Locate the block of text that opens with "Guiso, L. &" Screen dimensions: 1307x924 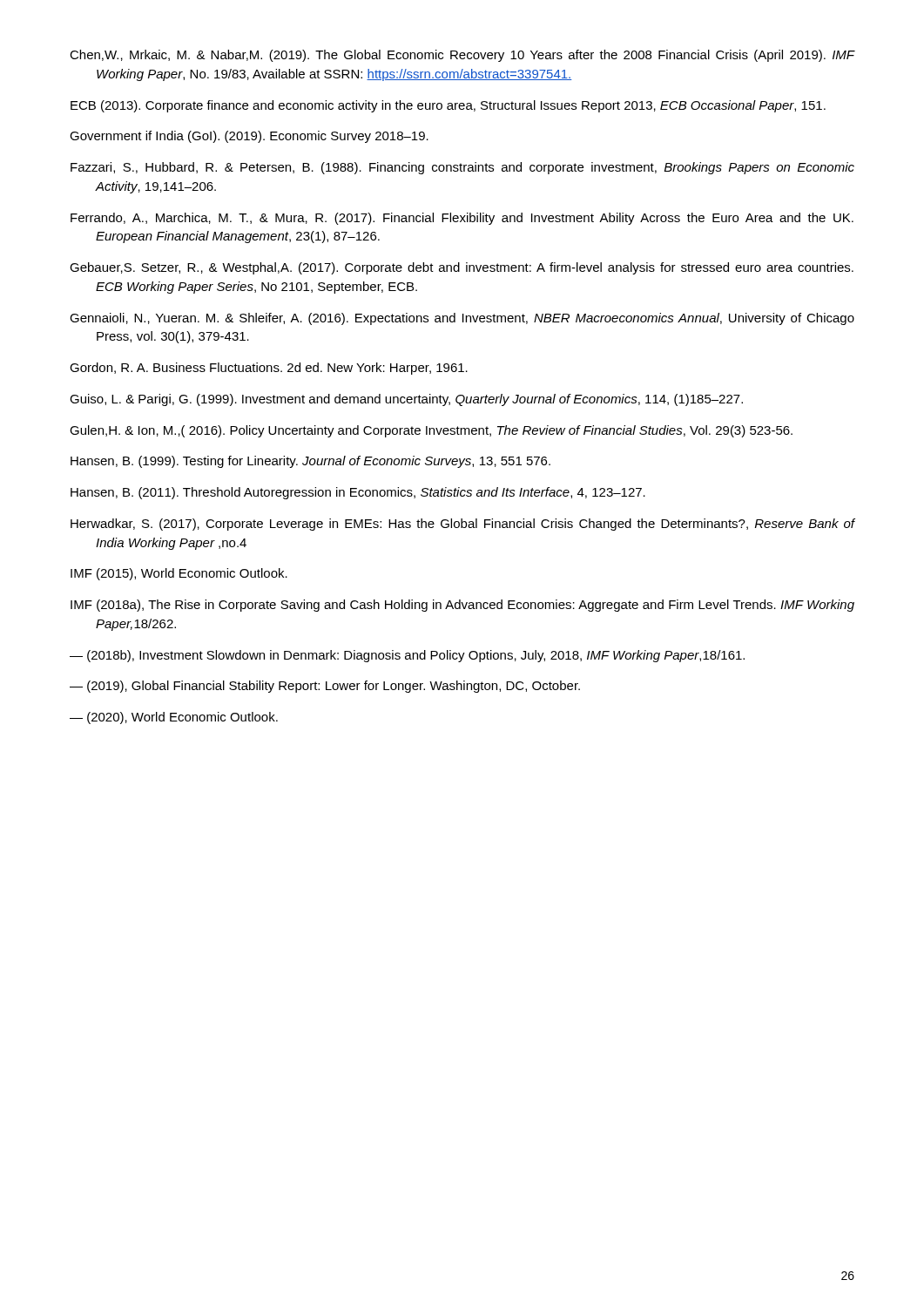[x=407, y=398]
